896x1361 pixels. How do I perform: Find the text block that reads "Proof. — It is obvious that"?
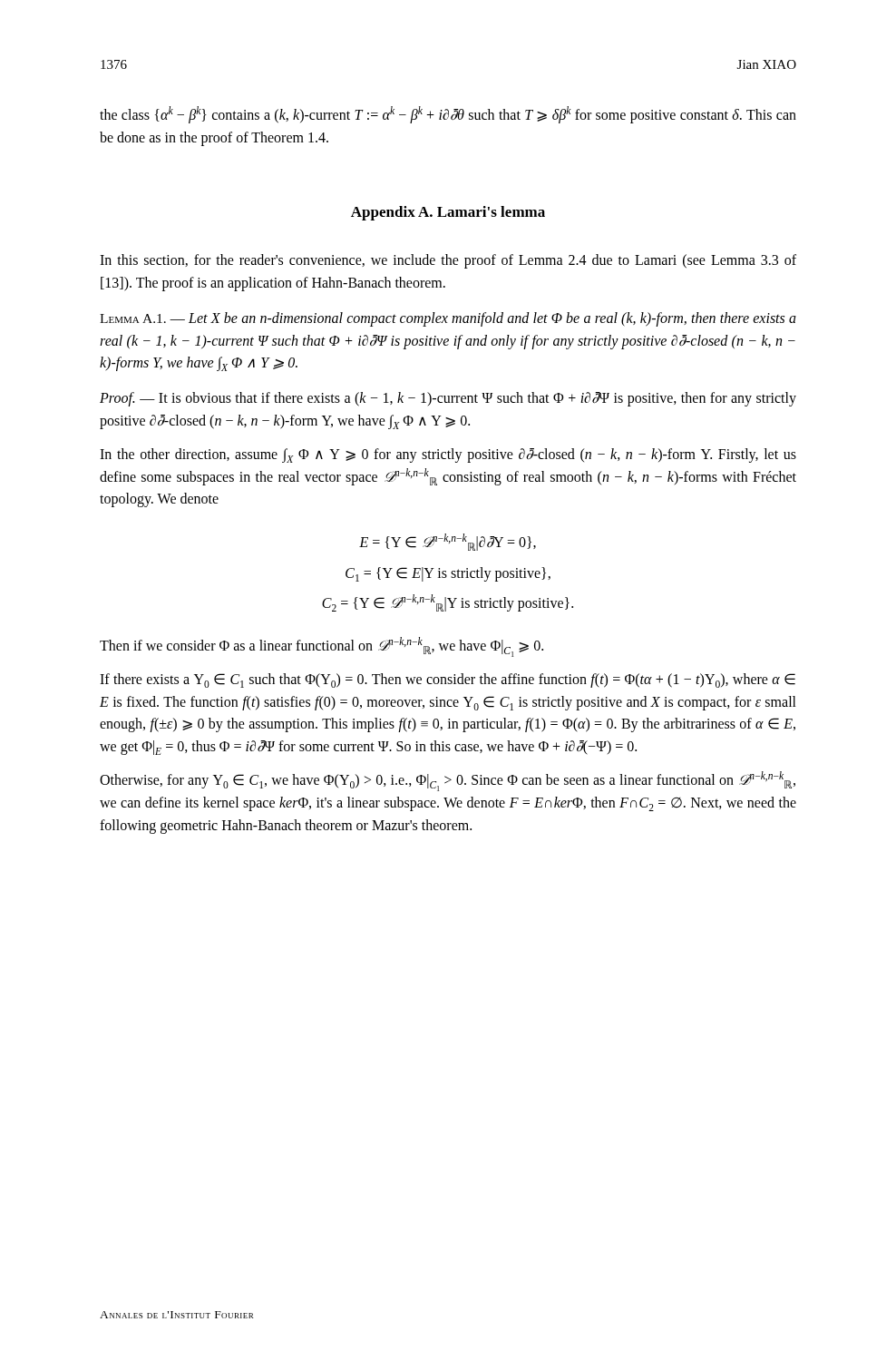point(448,411)
